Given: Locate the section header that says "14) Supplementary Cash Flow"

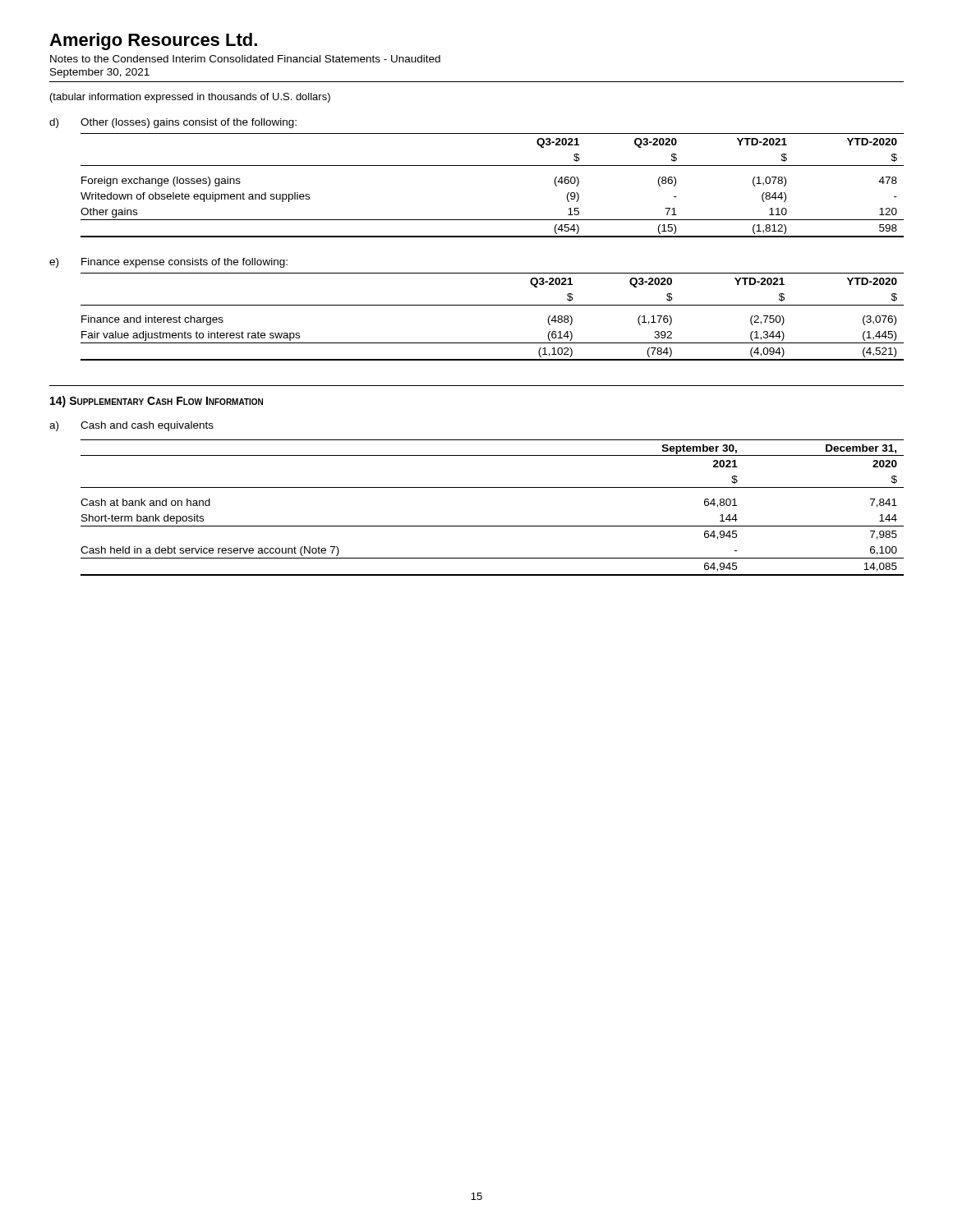Looking at the screenshot, I should (156, 401).
